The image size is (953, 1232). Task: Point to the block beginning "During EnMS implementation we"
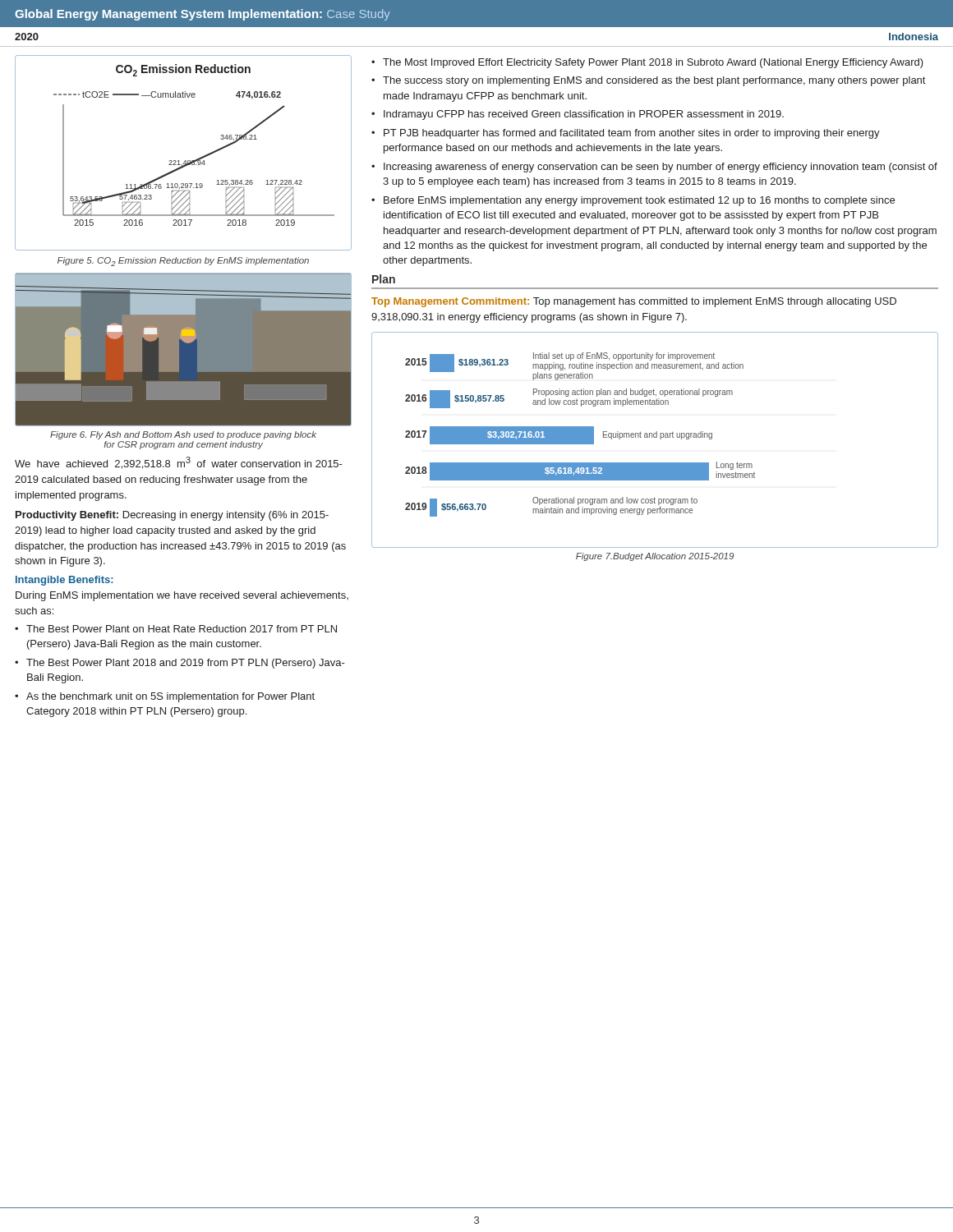(x=182, y=603)
